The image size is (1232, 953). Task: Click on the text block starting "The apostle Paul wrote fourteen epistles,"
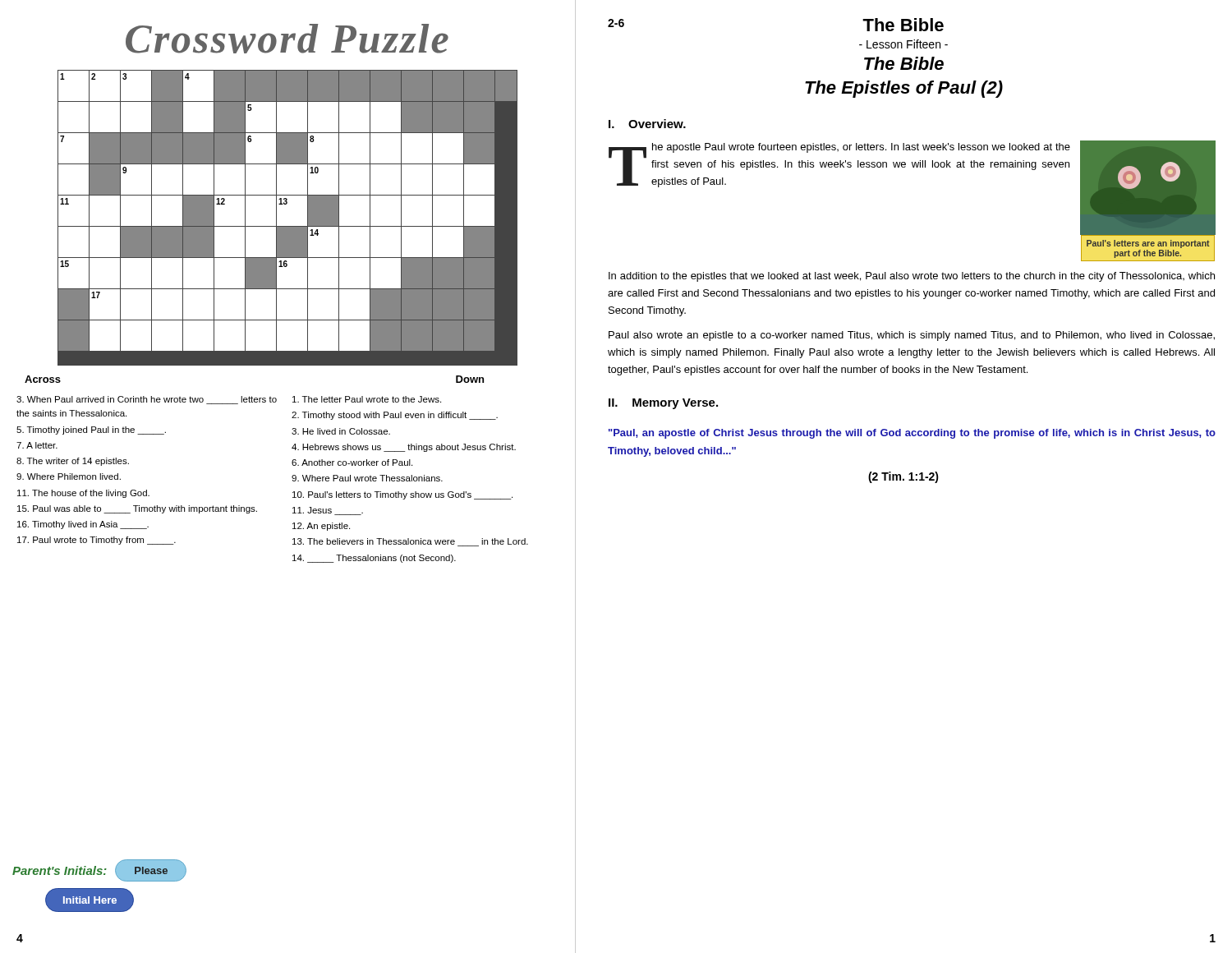[x=839, y=164]
